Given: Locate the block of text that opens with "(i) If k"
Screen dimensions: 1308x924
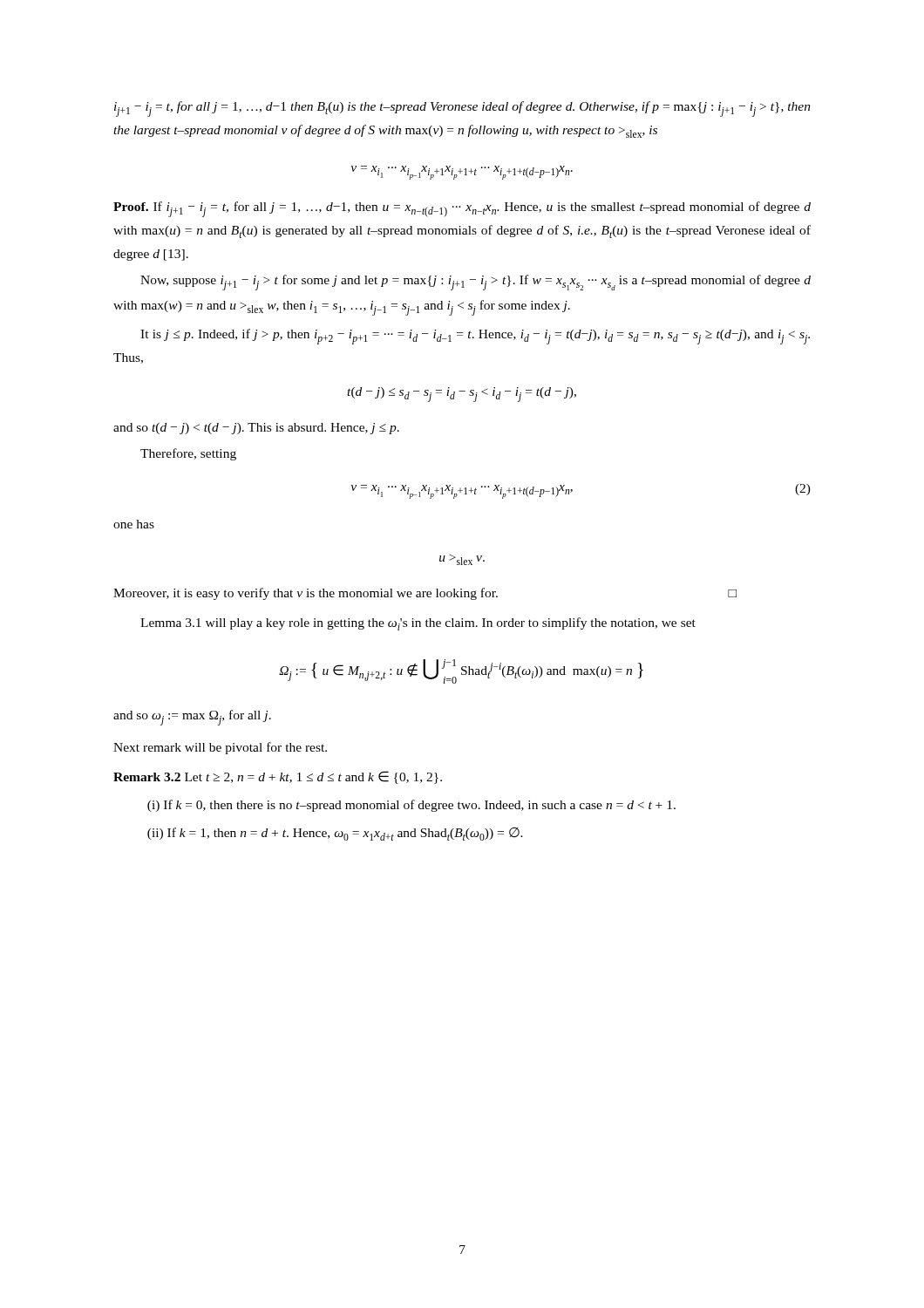Looking at the screenshot, I should pyautogui.click(x=412, y=804).
